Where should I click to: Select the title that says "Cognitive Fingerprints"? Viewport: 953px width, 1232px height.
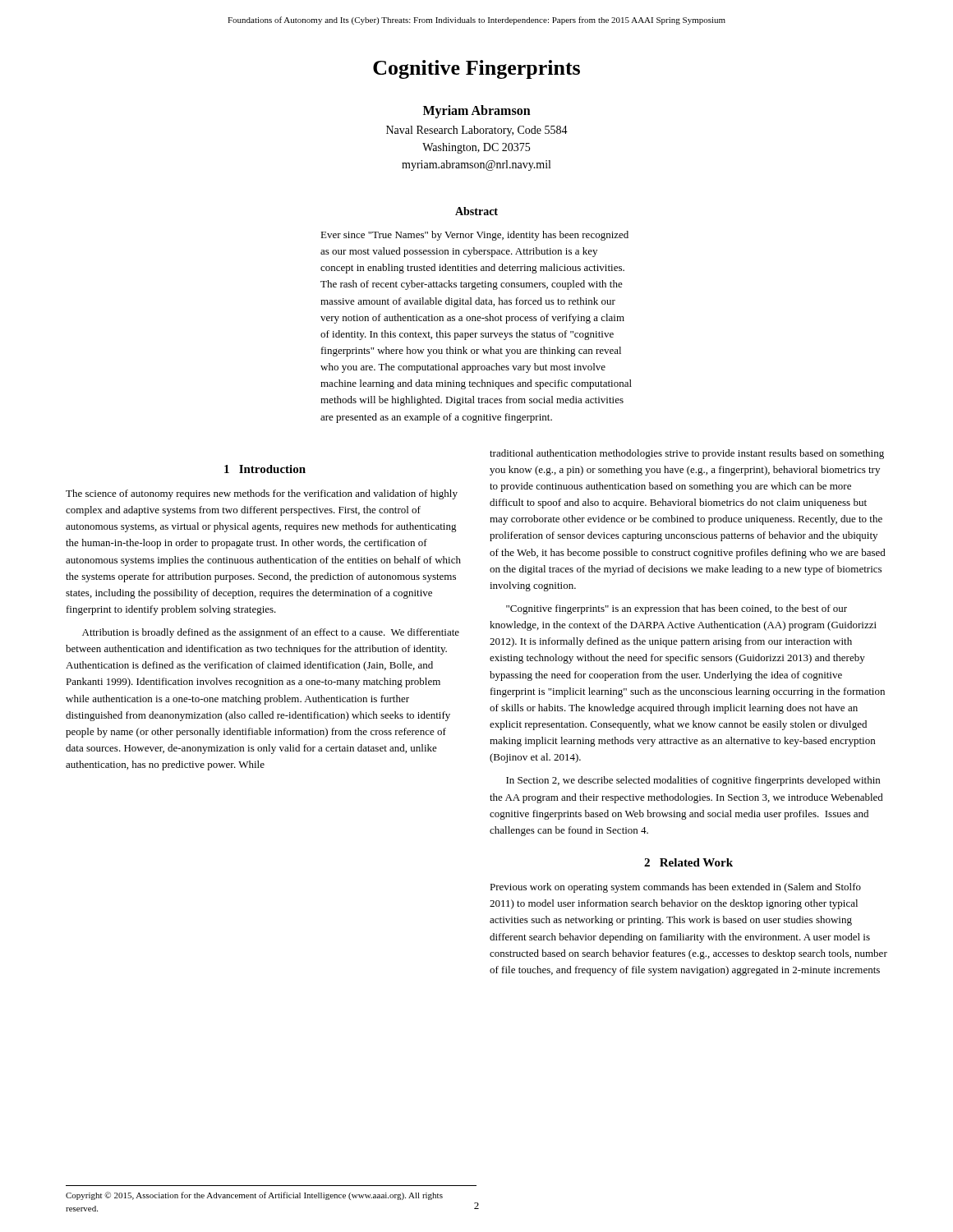click(476, 68)
